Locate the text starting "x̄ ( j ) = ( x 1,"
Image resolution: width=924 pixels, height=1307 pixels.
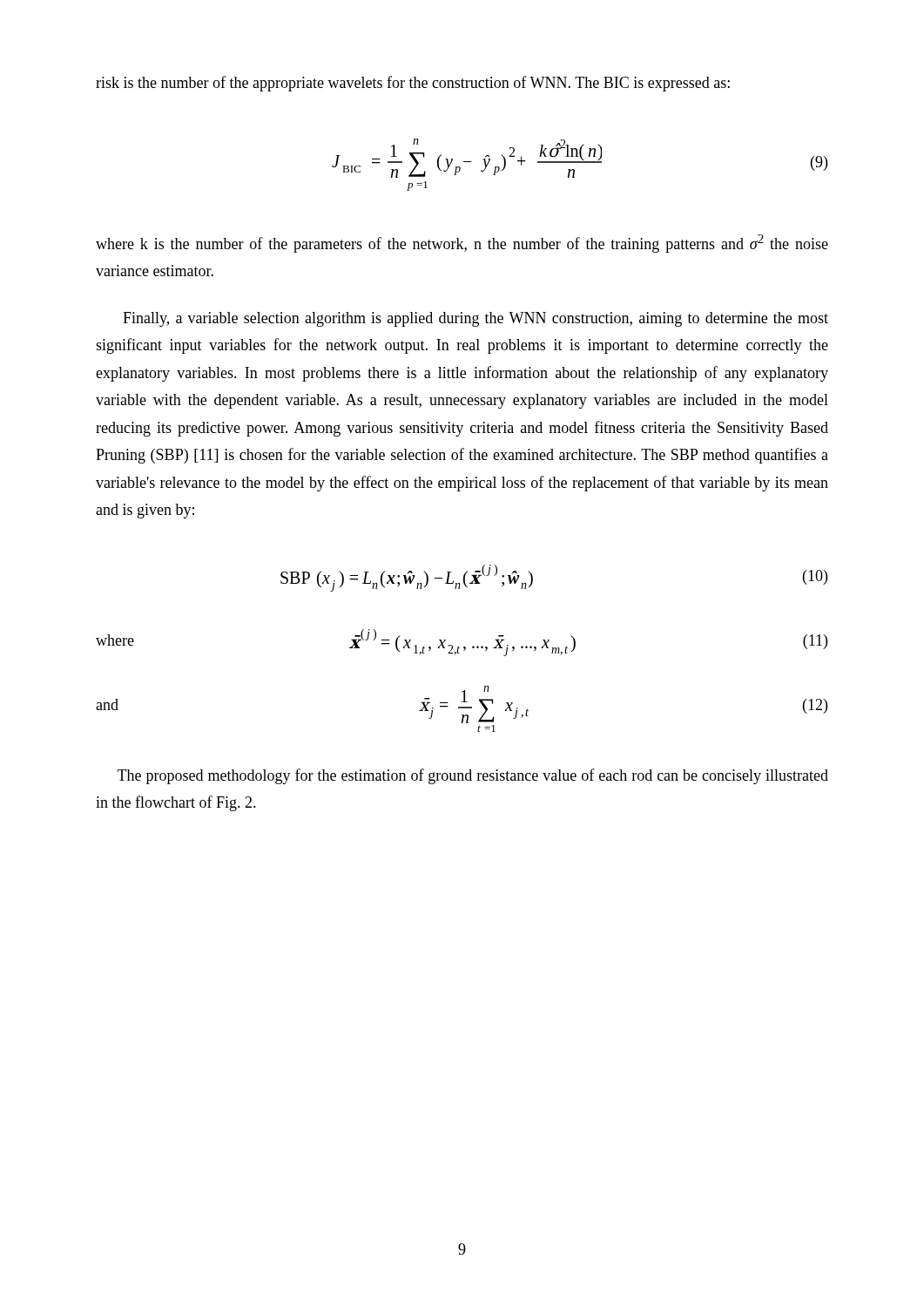coord(501,641)
